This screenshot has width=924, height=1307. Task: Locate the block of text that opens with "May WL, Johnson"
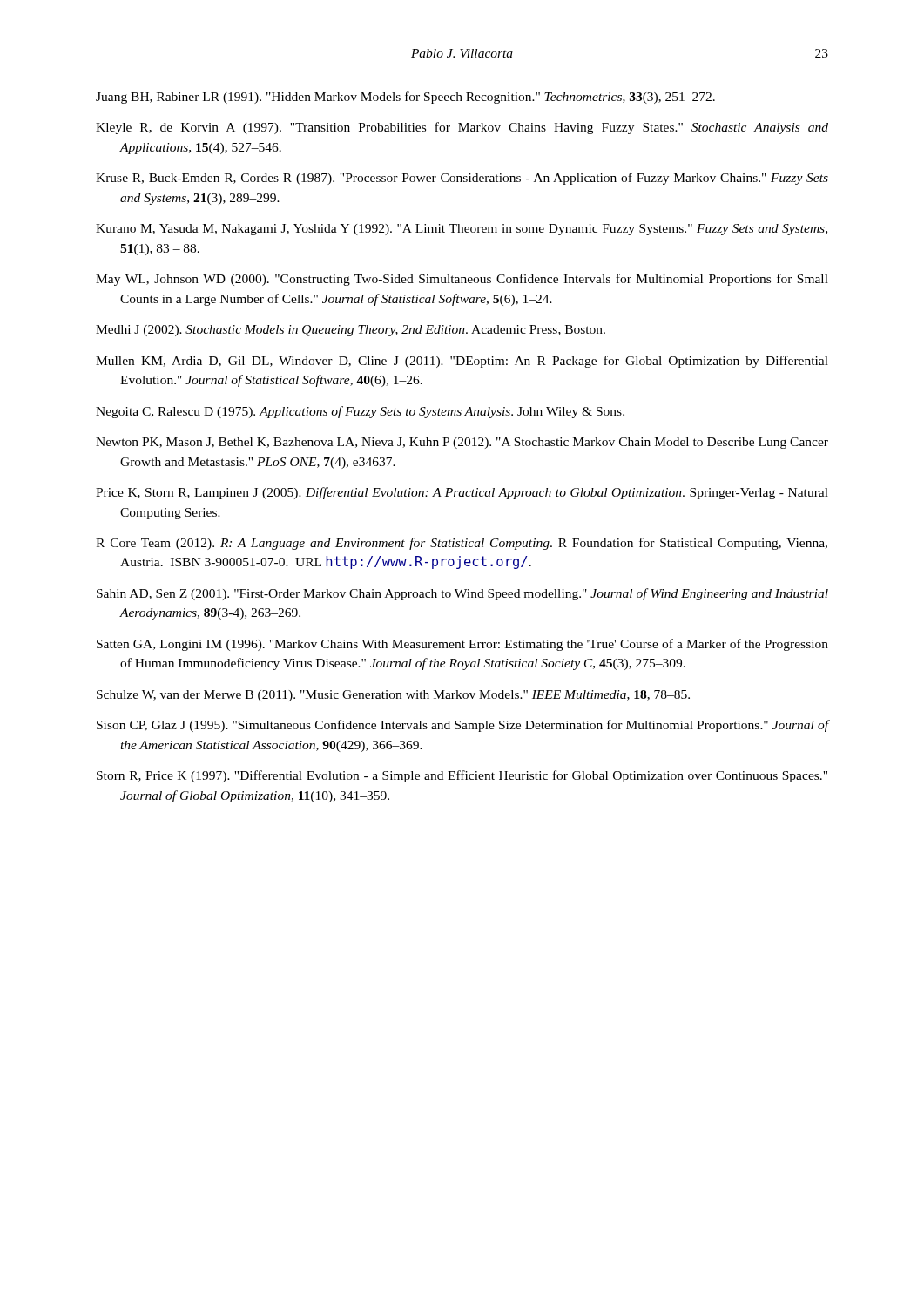coord(462,289)
